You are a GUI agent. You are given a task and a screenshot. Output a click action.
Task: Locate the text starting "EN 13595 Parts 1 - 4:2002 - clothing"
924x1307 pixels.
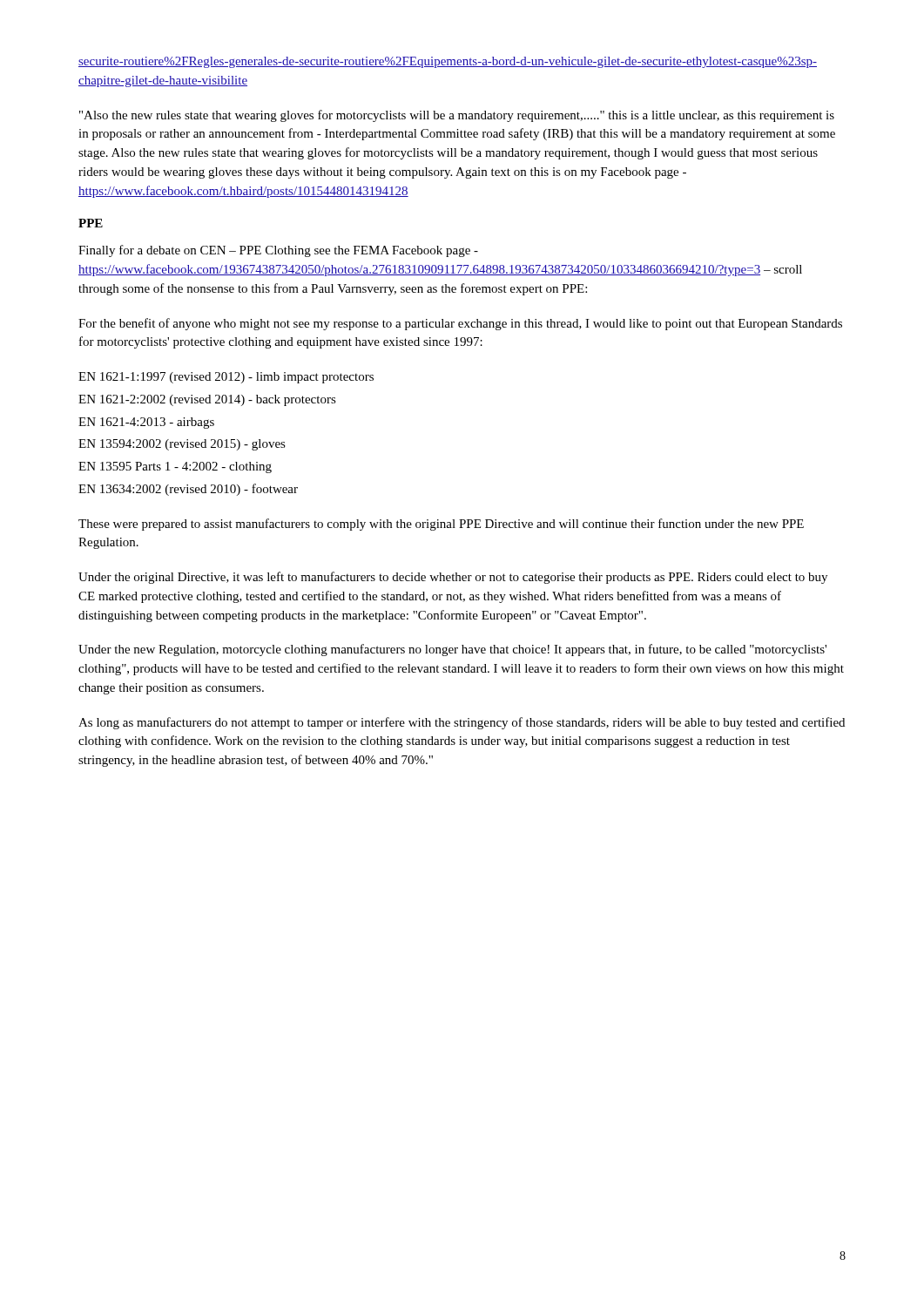click(x=175, y=466)
